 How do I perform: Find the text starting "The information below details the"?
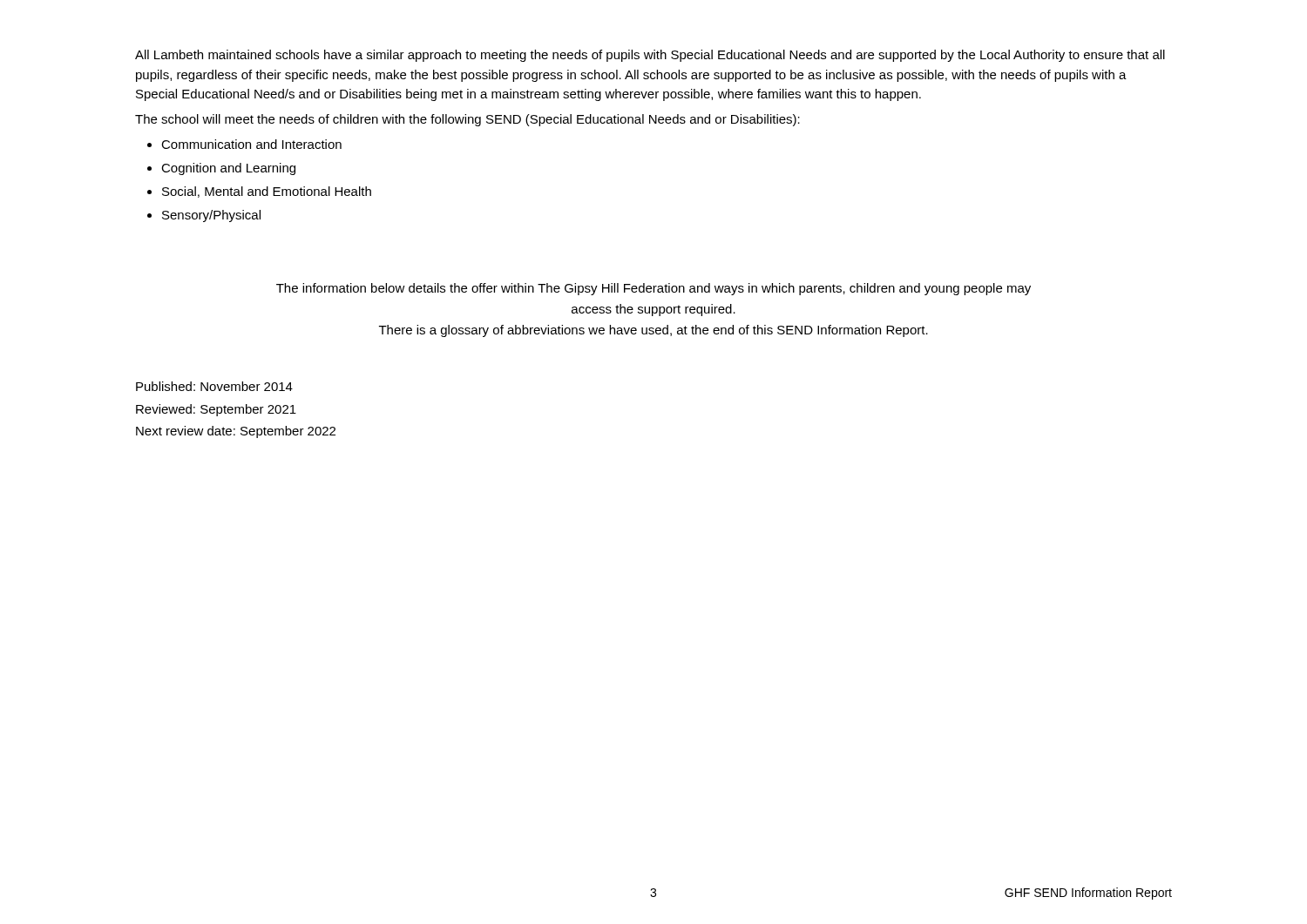[x=654, y=309]
